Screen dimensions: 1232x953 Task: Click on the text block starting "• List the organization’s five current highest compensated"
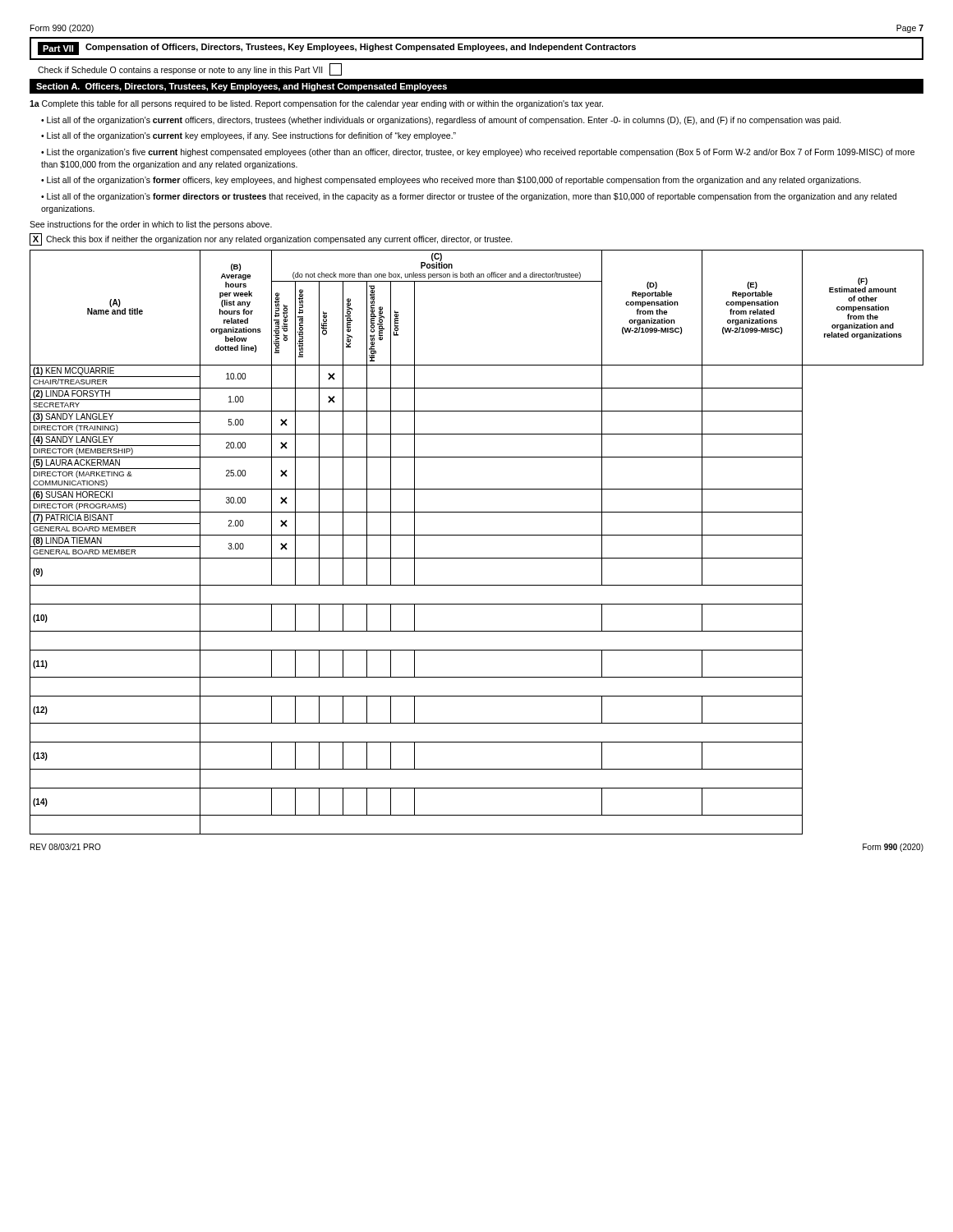click(478, 158)
